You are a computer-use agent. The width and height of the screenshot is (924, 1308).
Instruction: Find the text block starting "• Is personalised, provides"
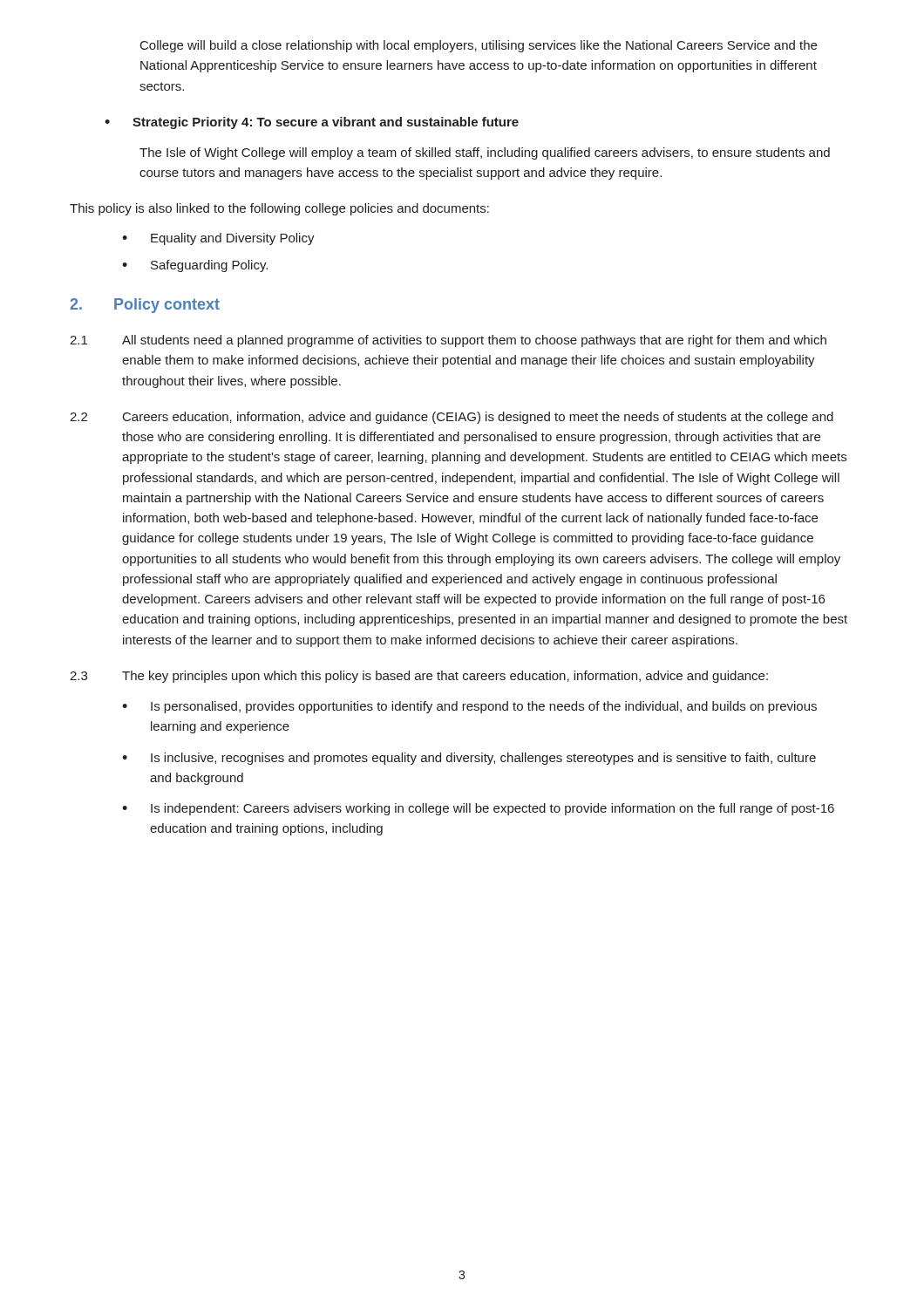479,716
